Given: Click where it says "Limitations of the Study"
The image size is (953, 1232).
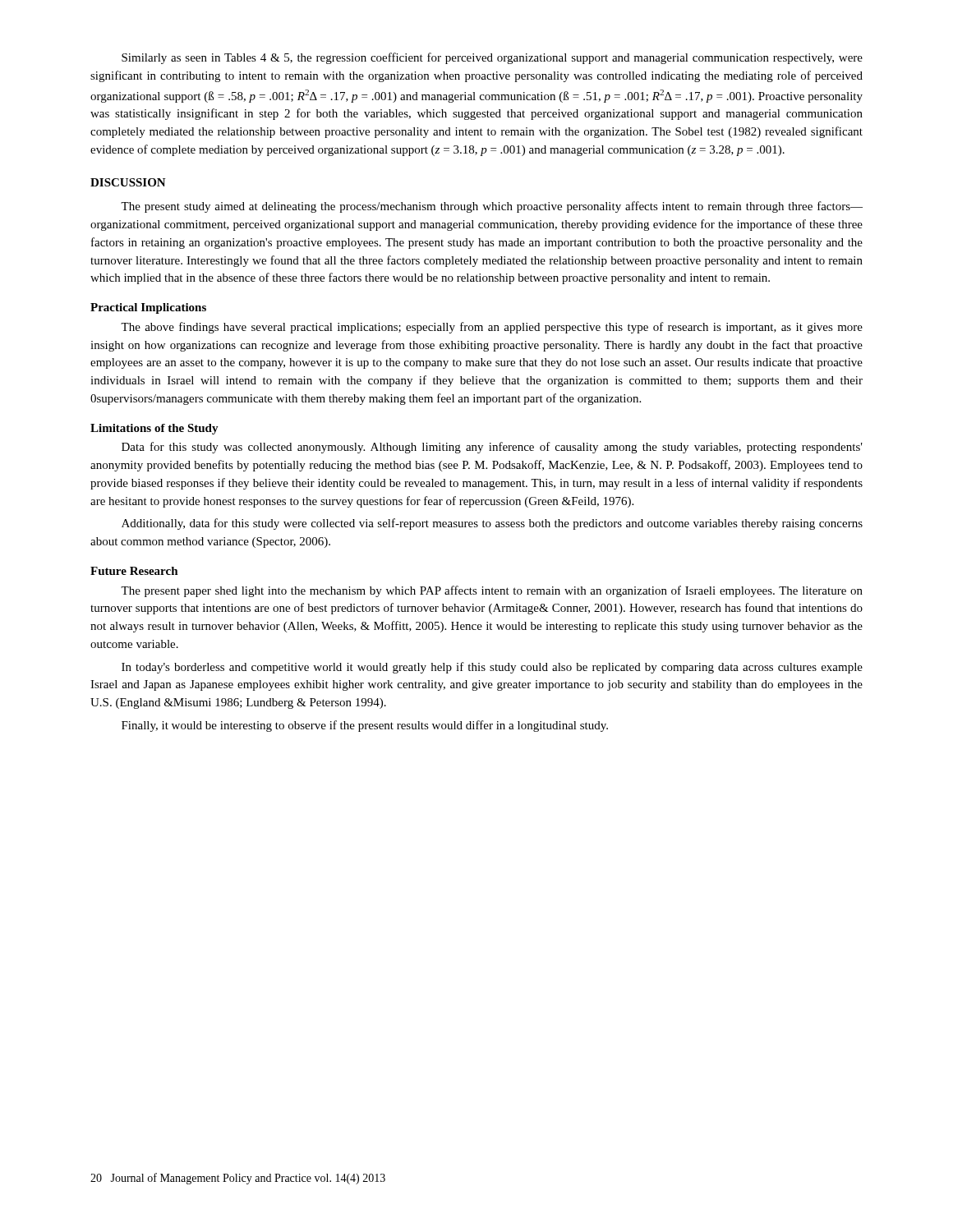Looking at the screenshot, I should click(154, 428).
